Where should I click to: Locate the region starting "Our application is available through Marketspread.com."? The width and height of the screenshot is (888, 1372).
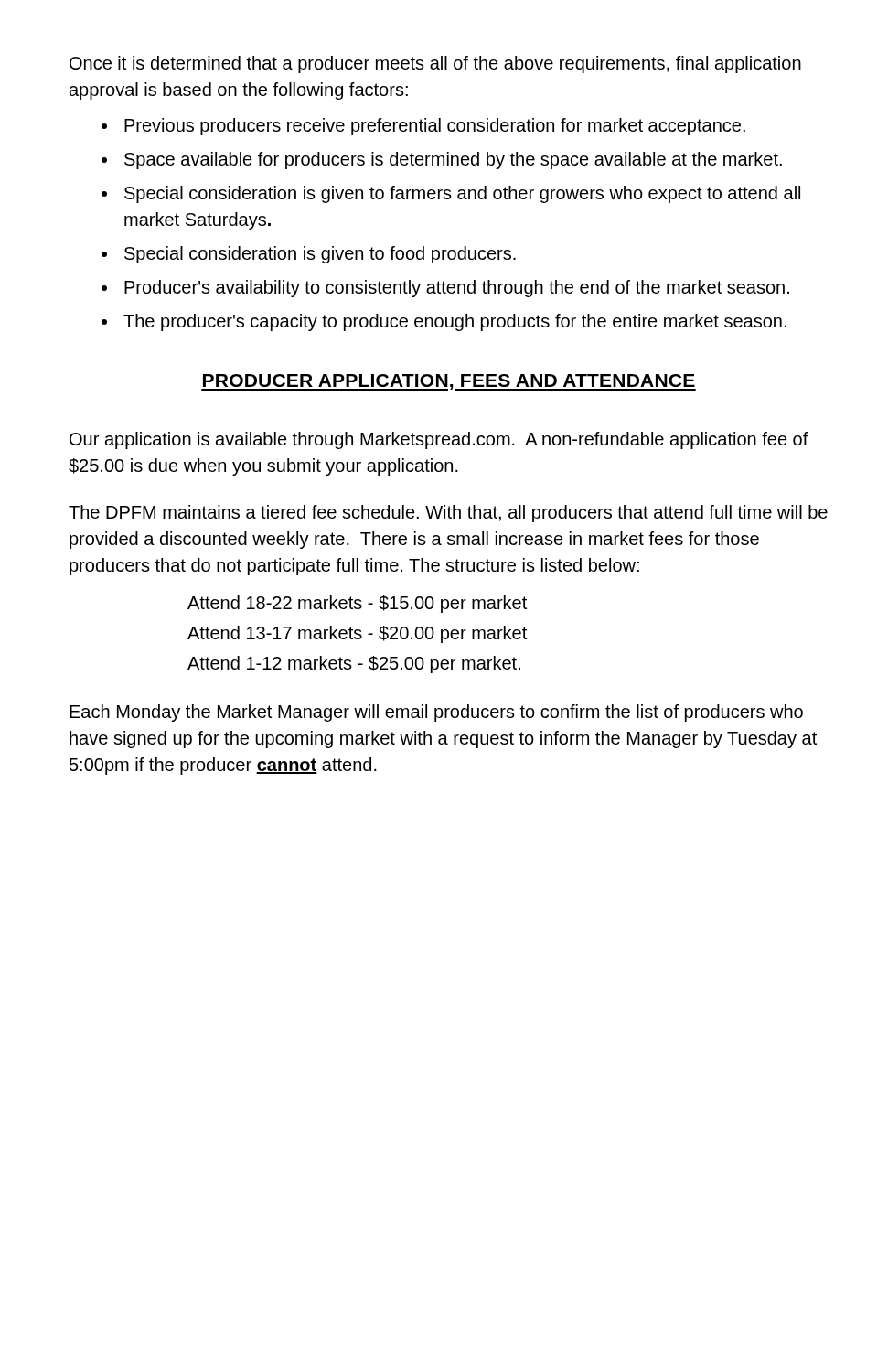point(438,452)
